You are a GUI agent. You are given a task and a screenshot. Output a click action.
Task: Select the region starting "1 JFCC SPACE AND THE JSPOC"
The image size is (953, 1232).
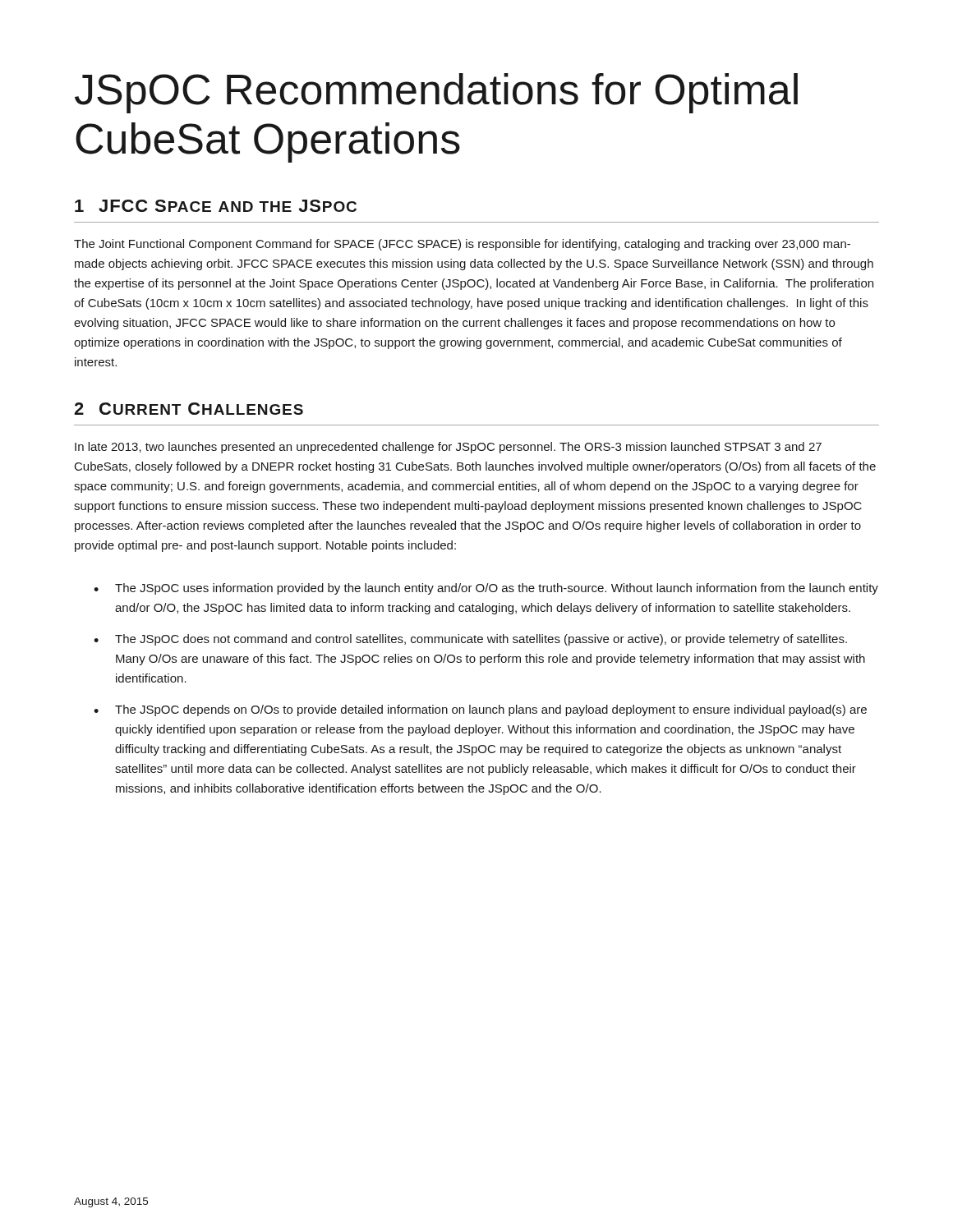[216, 205]
